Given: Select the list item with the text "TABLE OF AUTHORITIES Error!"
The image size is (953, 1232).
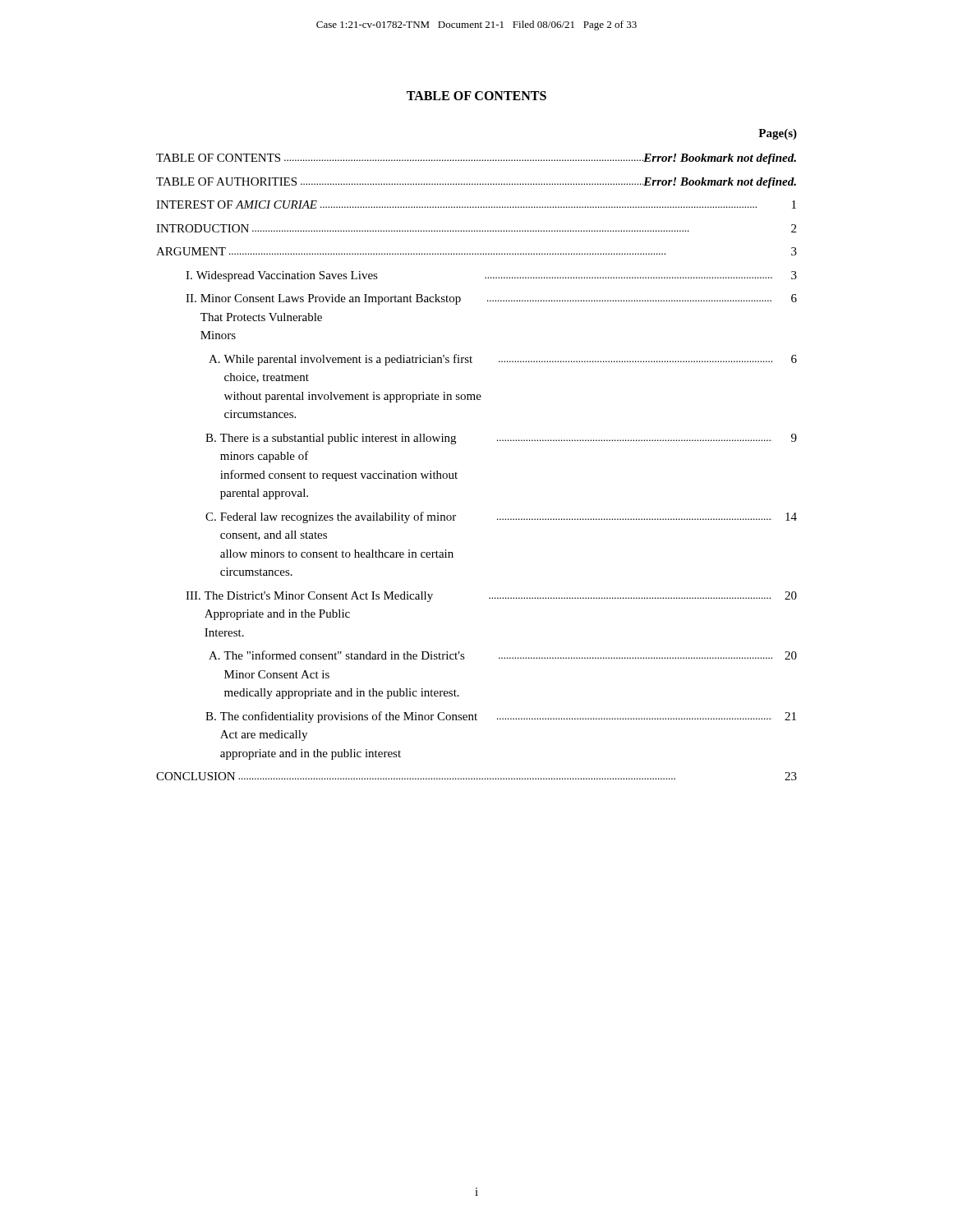Looking at the screenshot, I should point(476,181).
